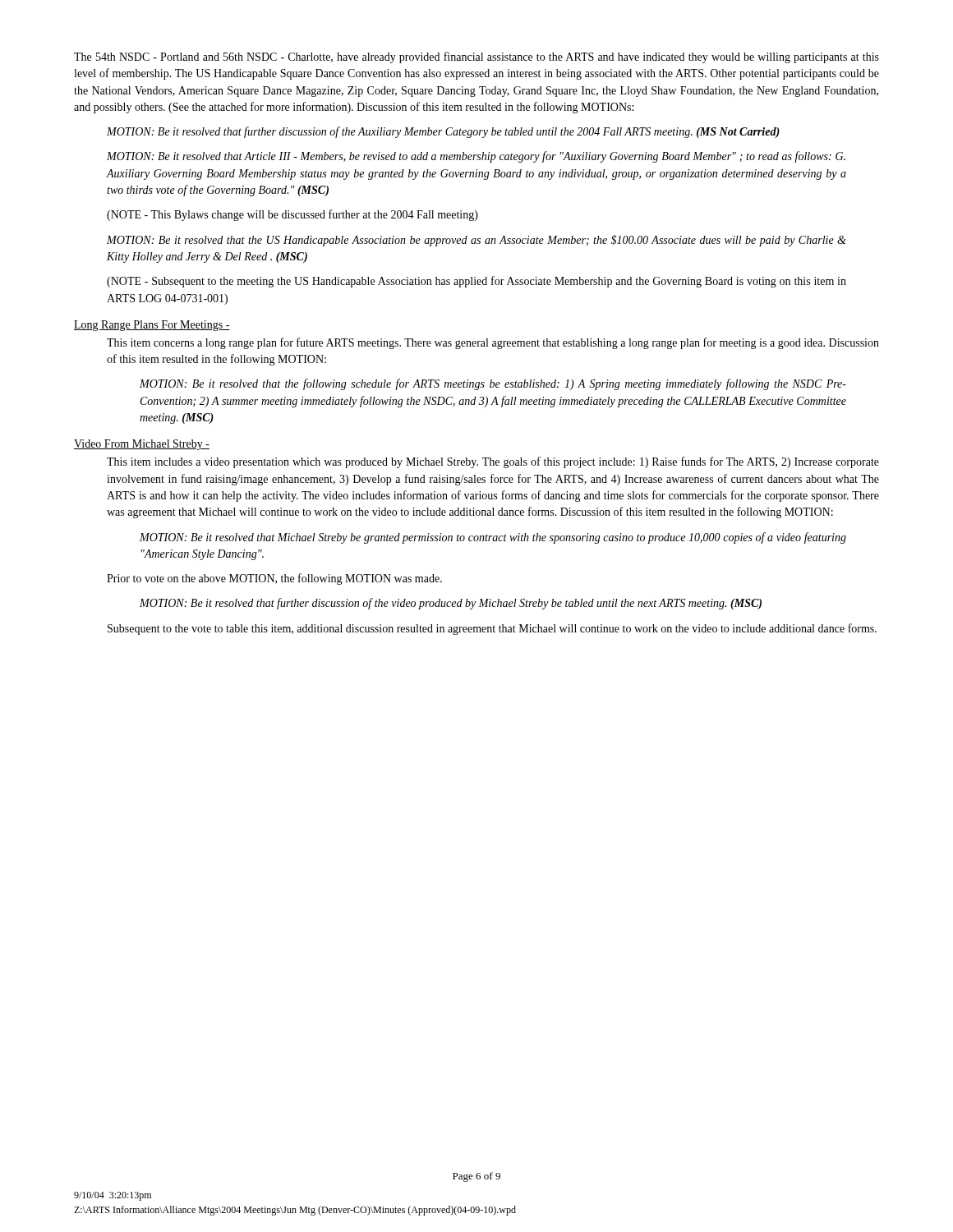
Task: Select the block starting "This item concerns a long range plan for"
Action: [493, 351]
